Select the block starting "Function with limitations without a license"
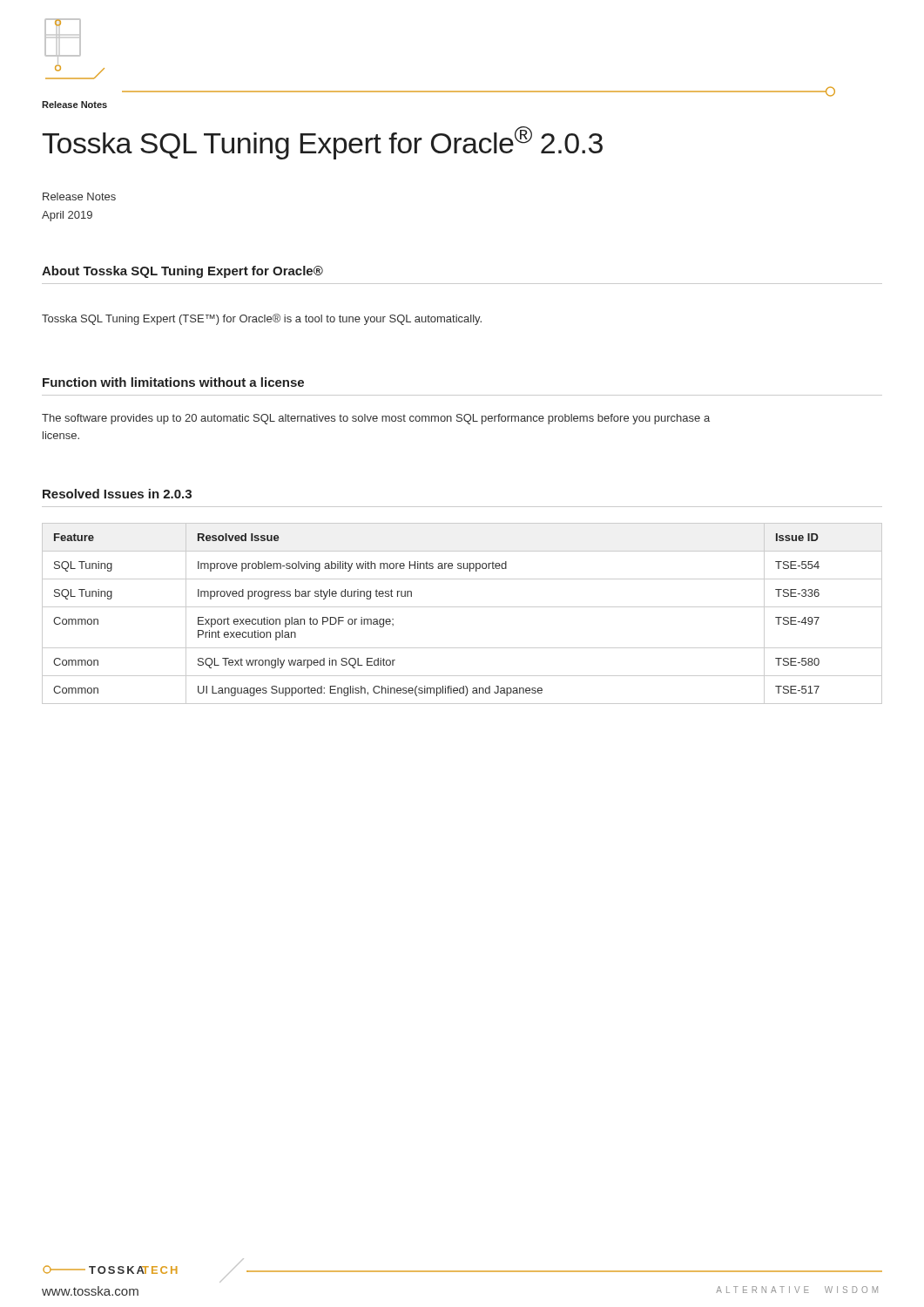Viewport: 924px width, 1307px height. tap(462, 385)
